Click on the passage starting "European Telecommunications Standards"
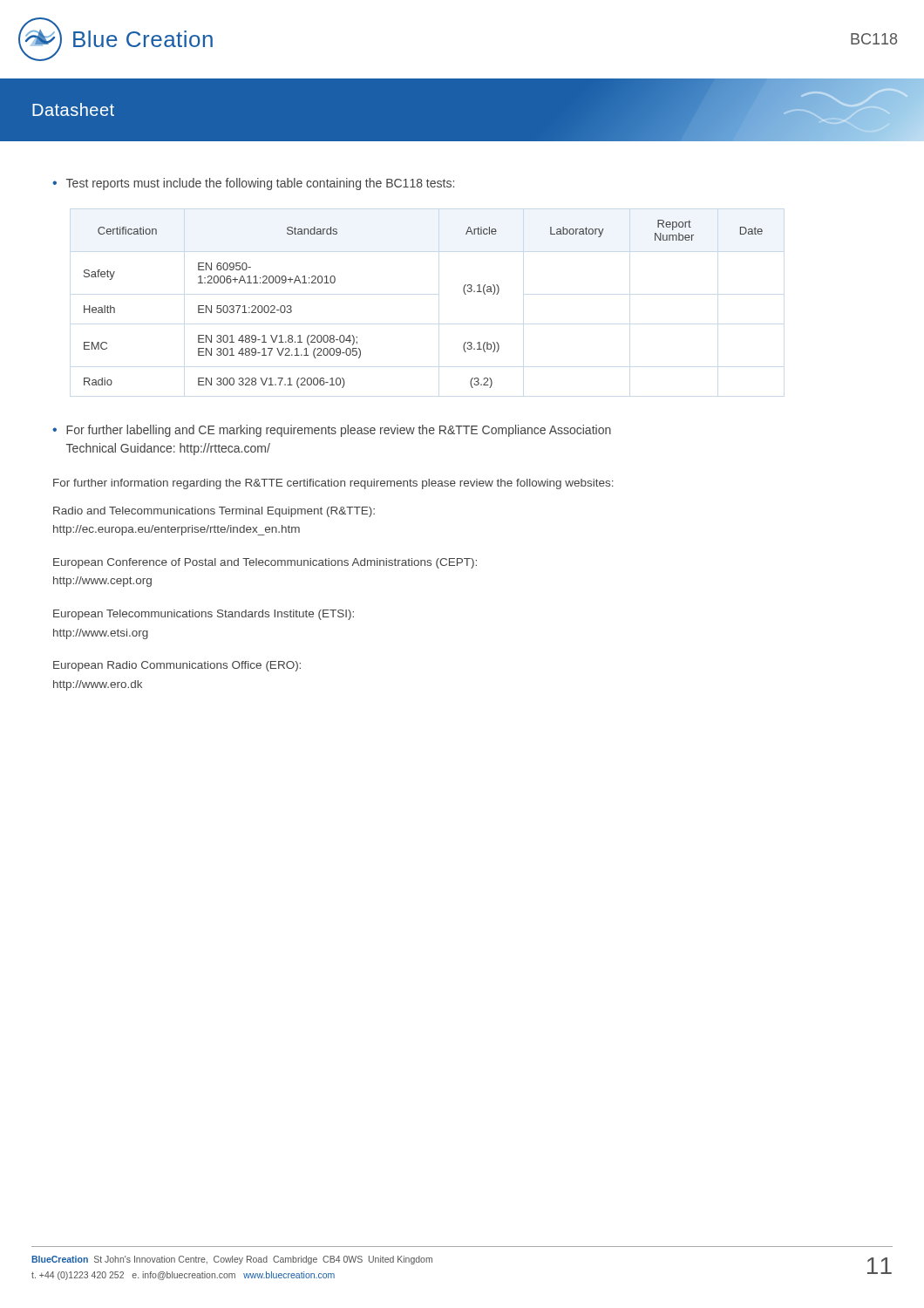This screenshot has height=1308, width=924. click(x=204, y=615)
